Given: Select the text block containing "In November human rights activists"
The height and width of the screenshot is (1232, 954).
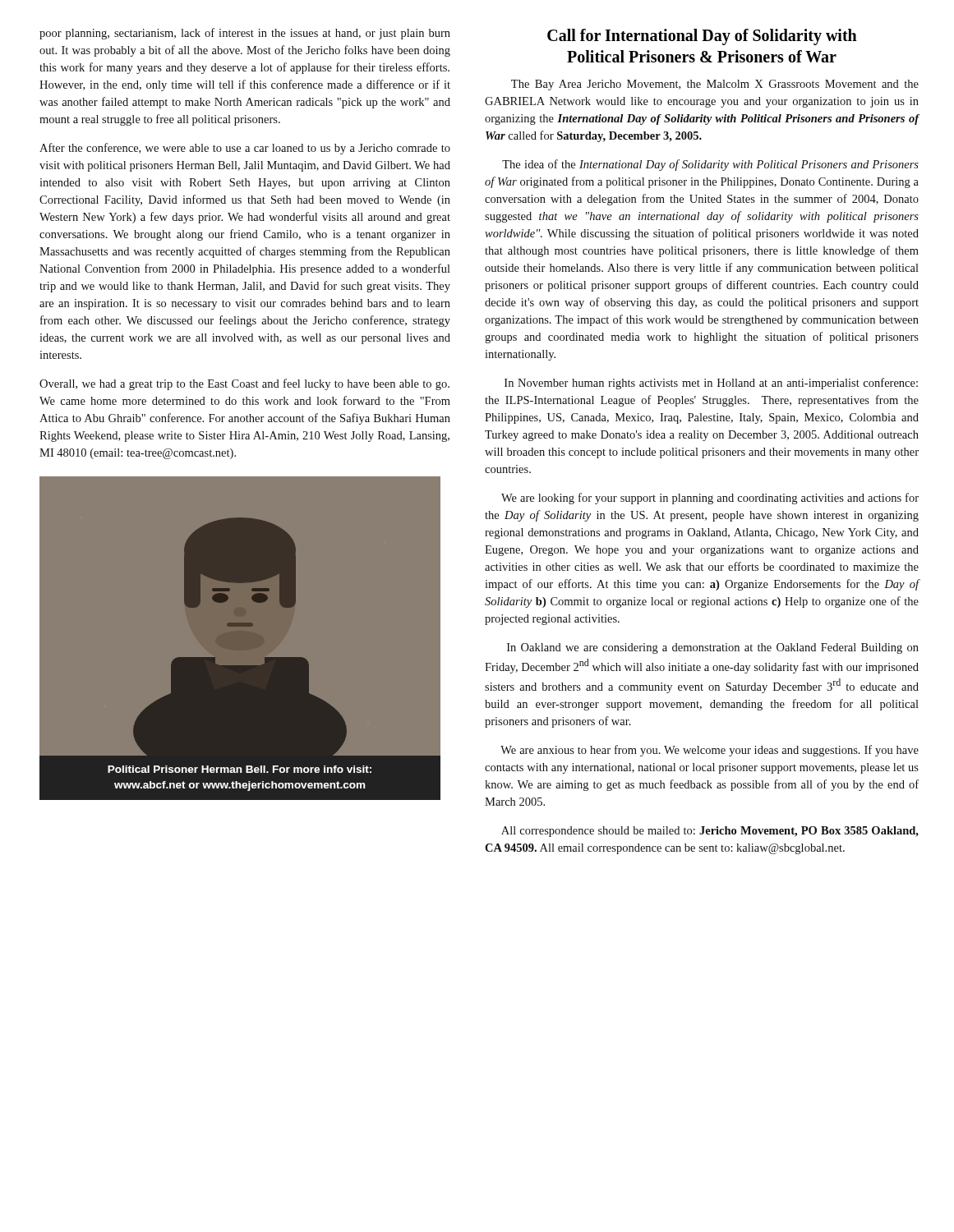Looking at the screenshot, I should tap(702, 426).
